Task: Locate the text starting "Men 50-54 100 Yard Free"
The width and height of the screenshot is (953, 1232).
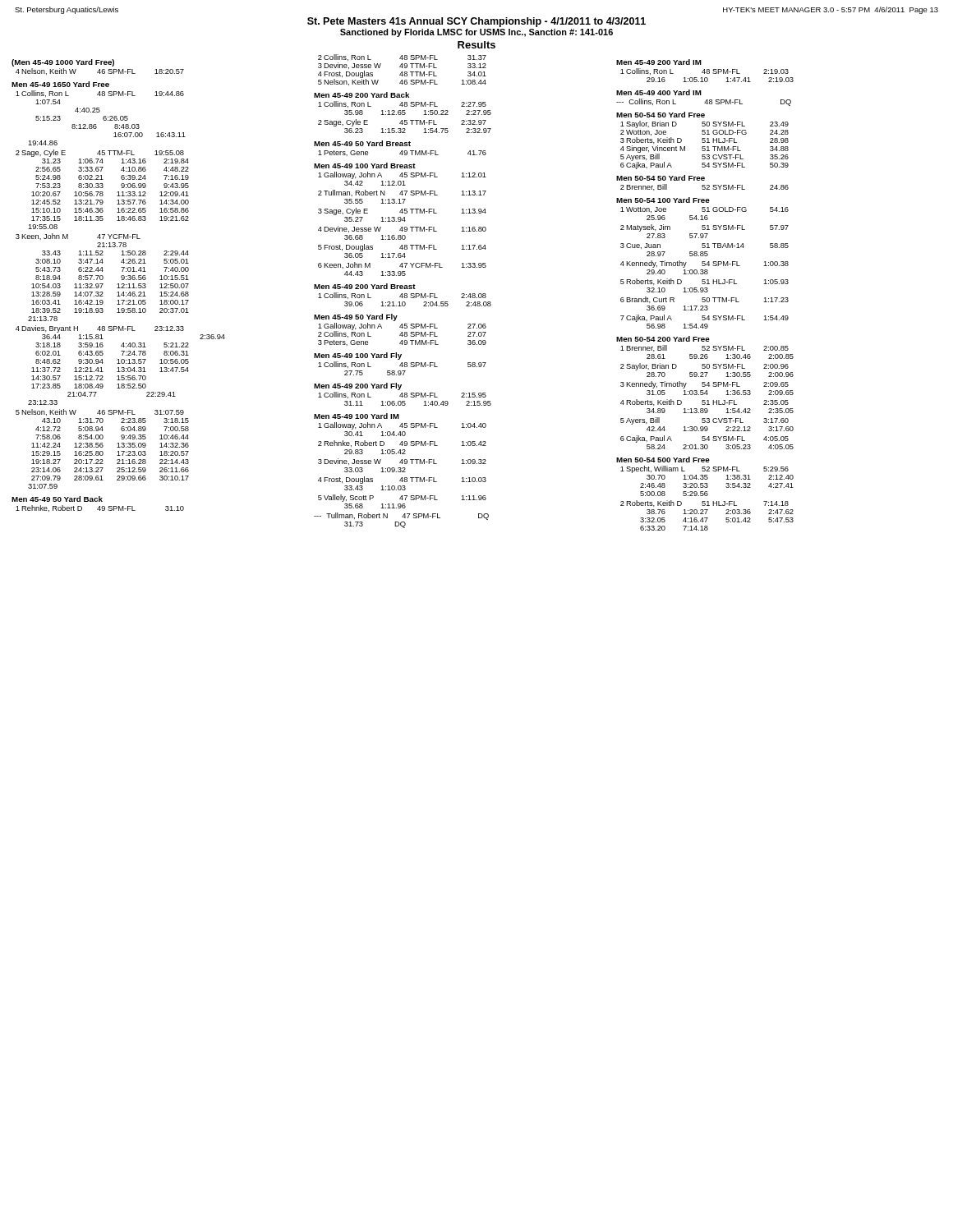Action: 663,200
